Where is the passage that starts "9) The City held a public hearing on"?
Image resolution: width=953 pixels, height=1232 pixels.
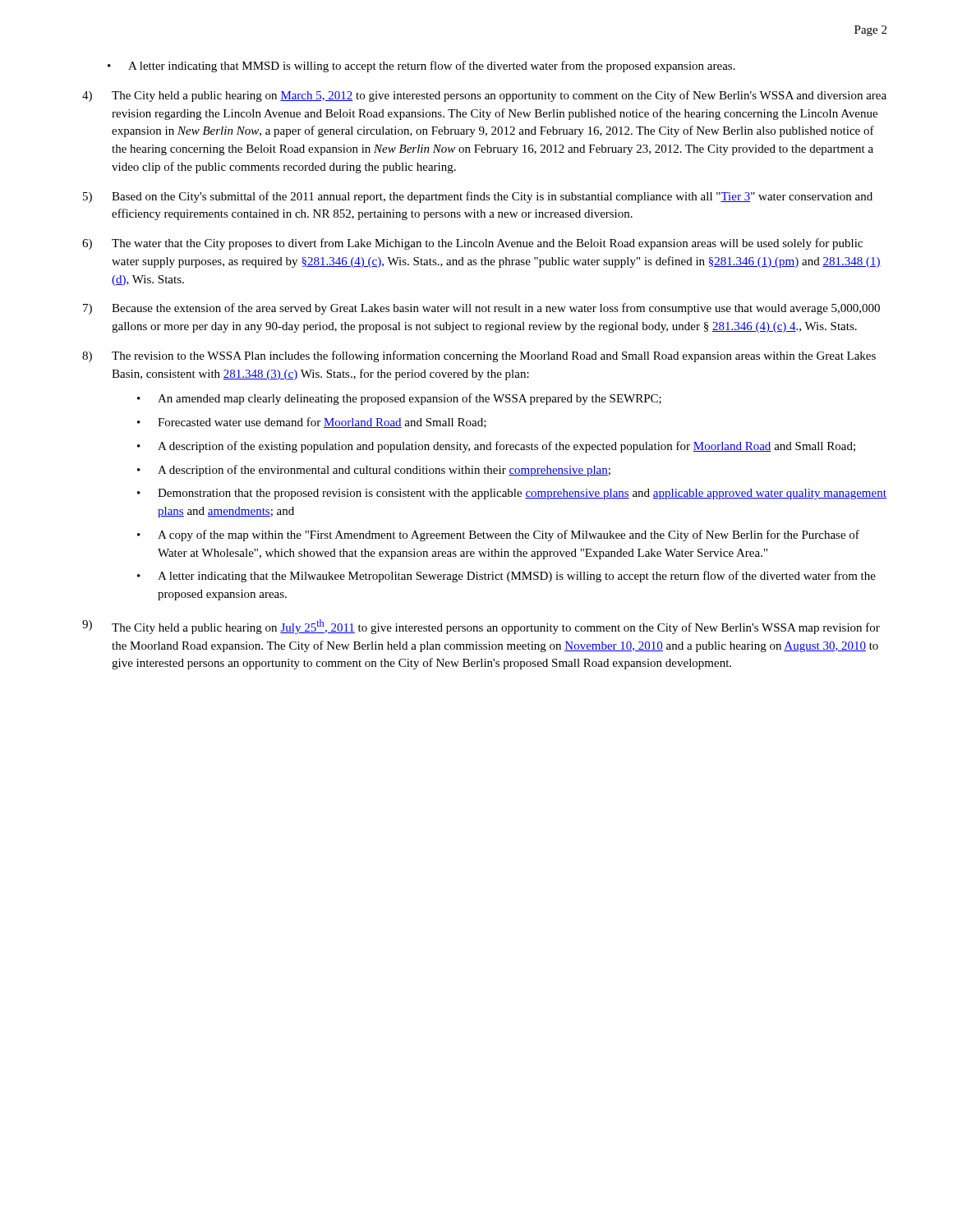click(x=485, y=644)
